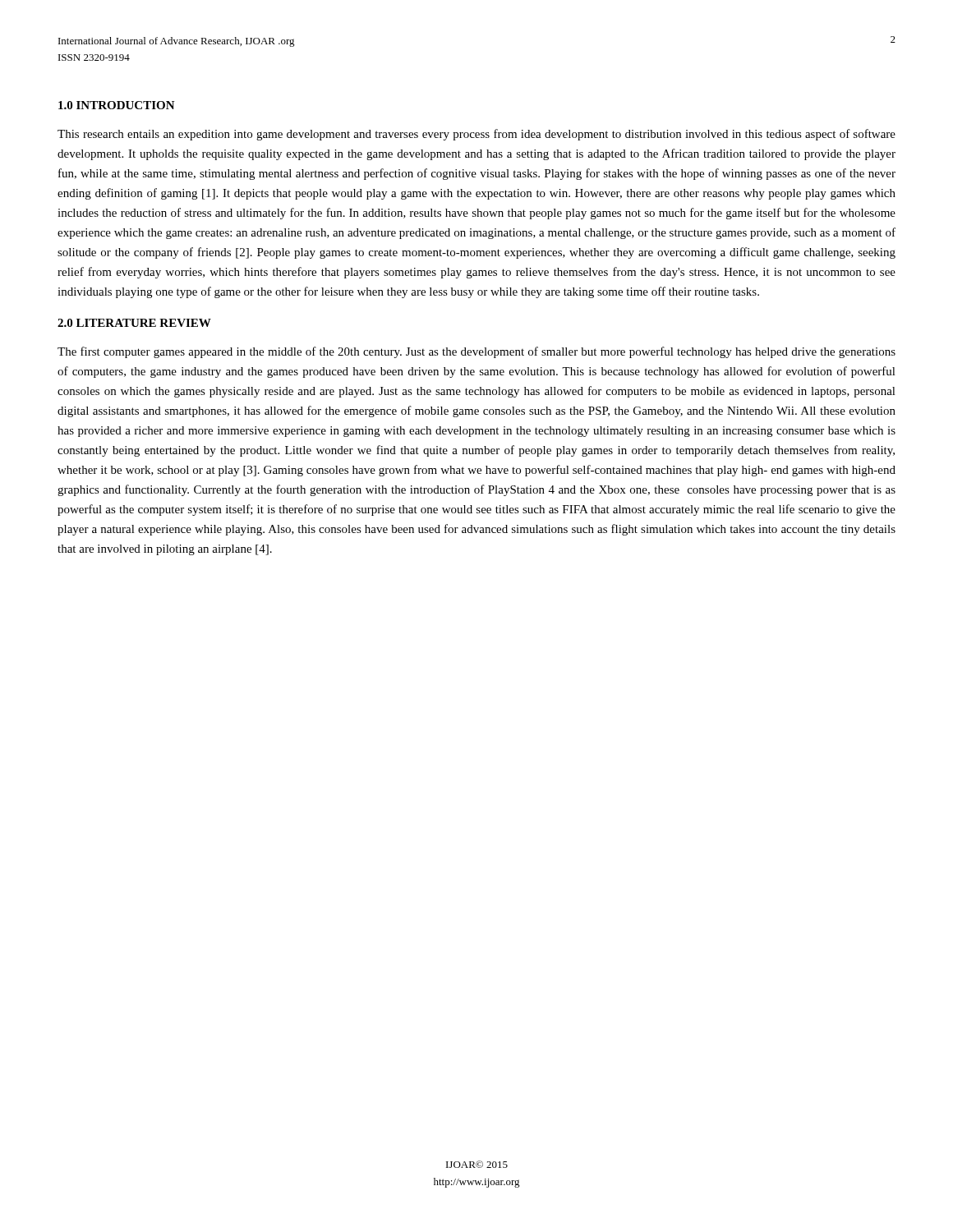This screenshot has width=953, height=1232.
Task: Find "1.0 INTRODUCTION" on this page
Action: click(116, 105)
